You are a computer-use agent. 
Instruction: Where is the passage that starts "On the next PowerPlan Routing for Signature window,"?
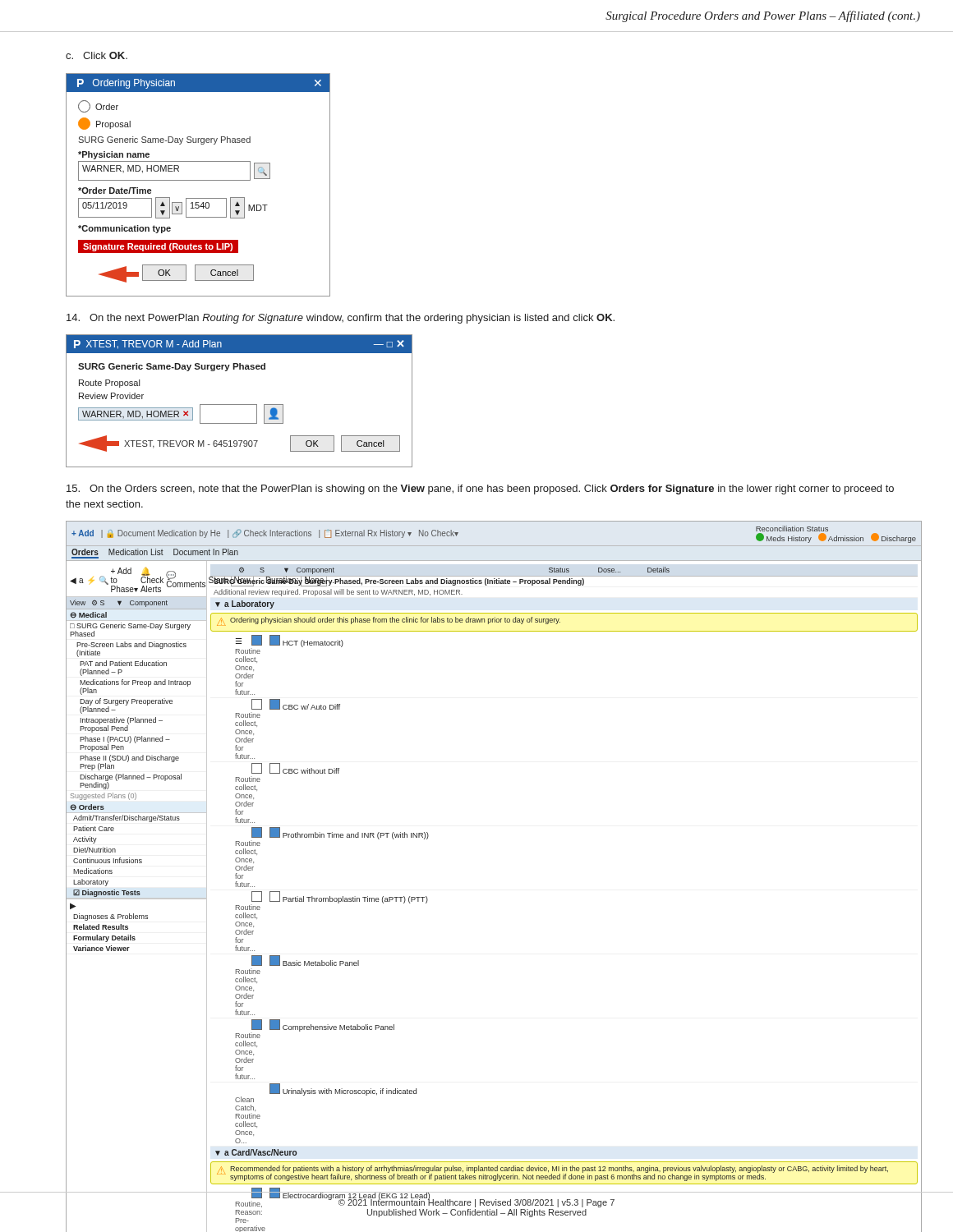[x=341, y=317]
